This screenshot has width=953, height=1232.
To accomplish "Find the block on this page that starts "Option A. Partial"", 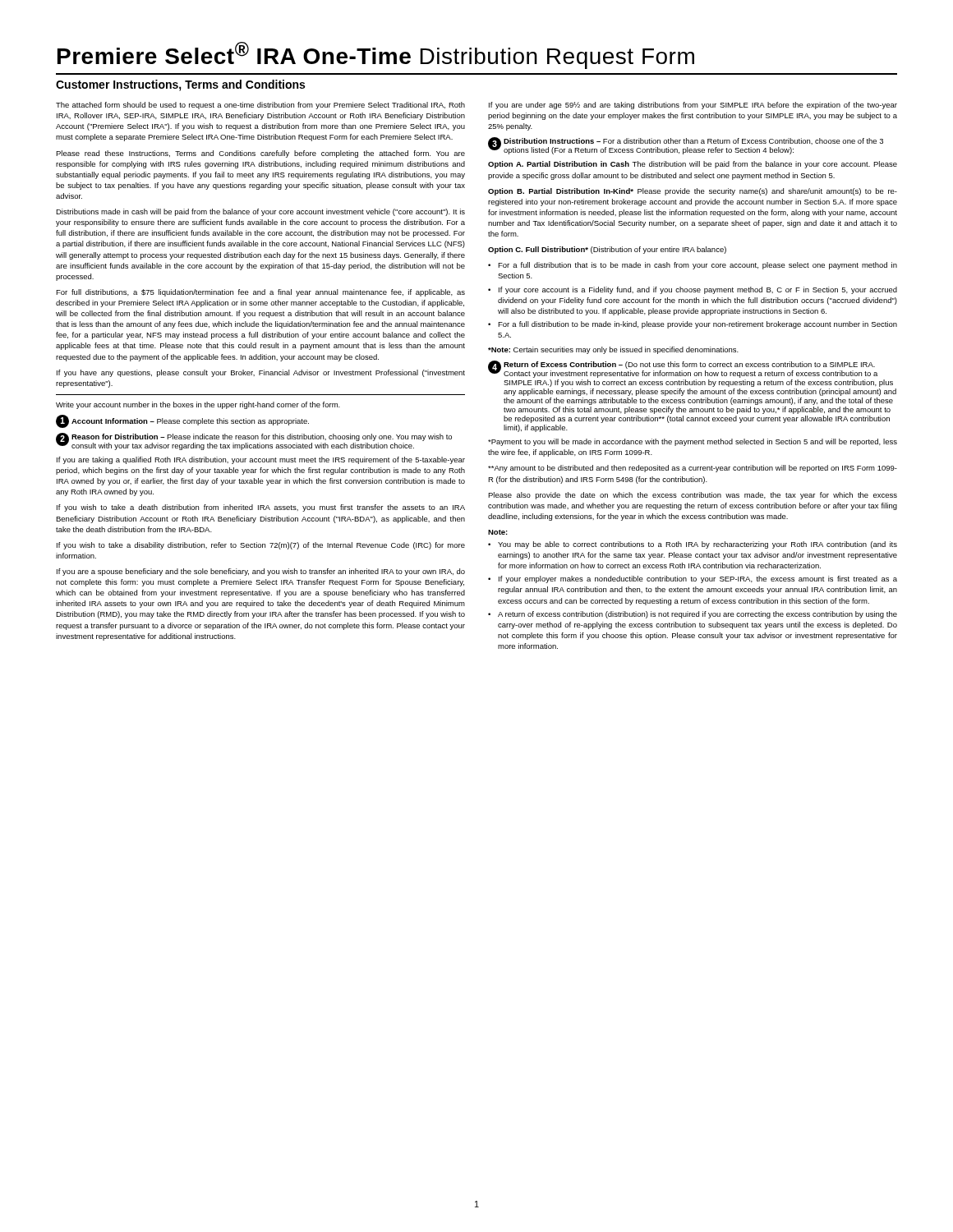I will click(x=693, y=170).
